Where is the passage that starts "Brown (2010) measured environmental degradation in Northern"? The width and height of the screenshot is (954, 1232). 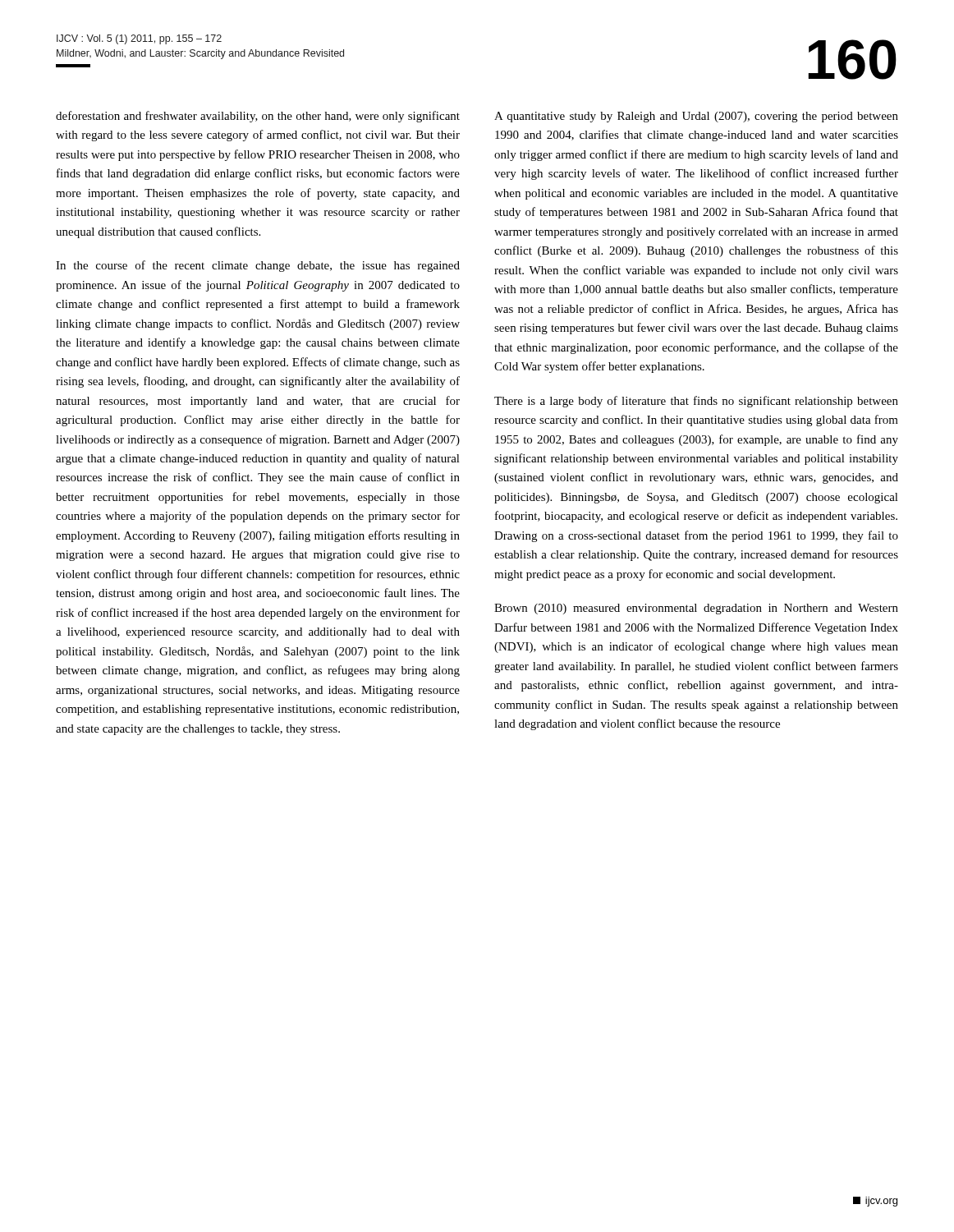click(x=696, y=666)
